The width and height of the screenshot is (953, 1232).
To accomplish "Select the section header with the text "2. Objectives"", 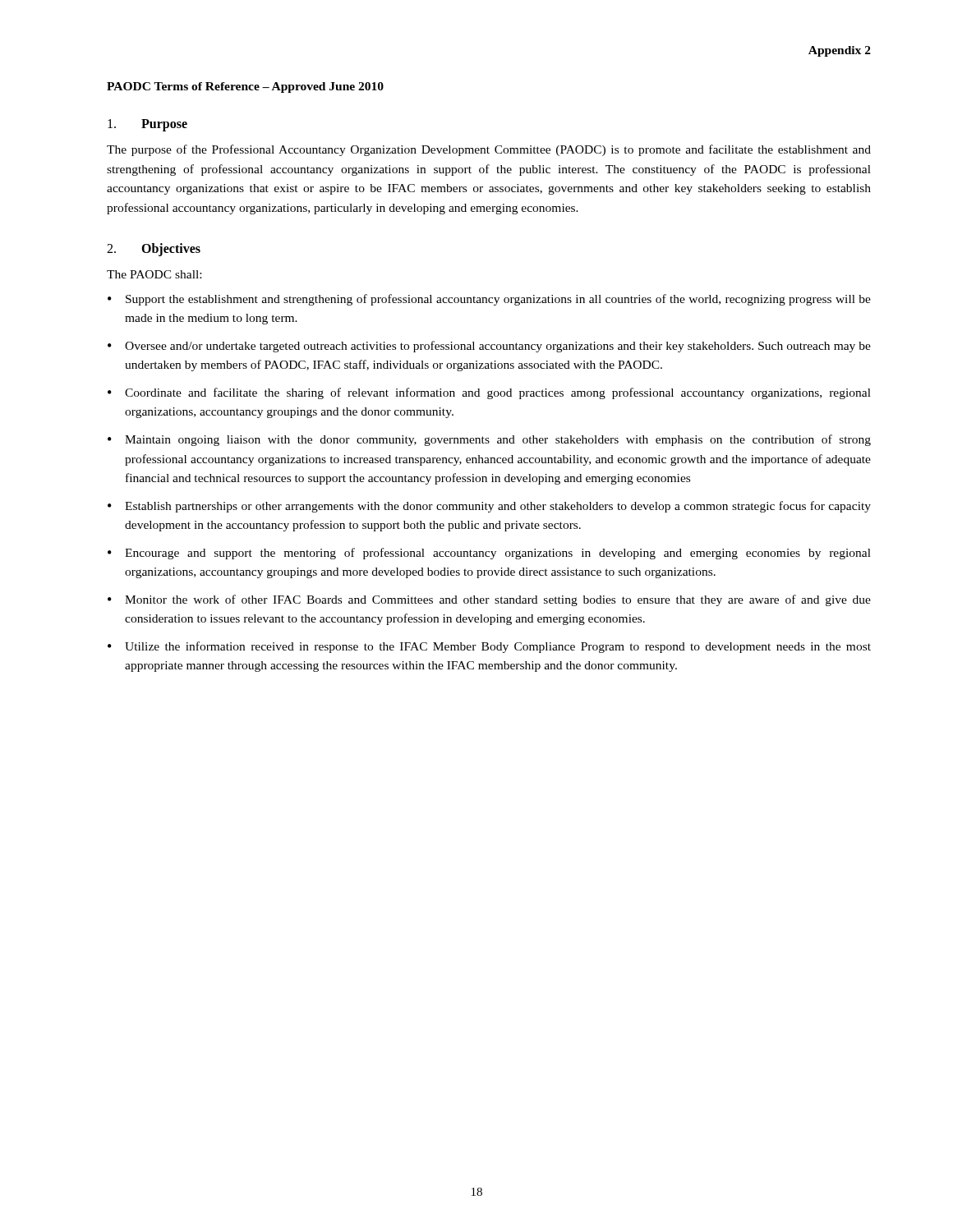I will tap(154, 249).
